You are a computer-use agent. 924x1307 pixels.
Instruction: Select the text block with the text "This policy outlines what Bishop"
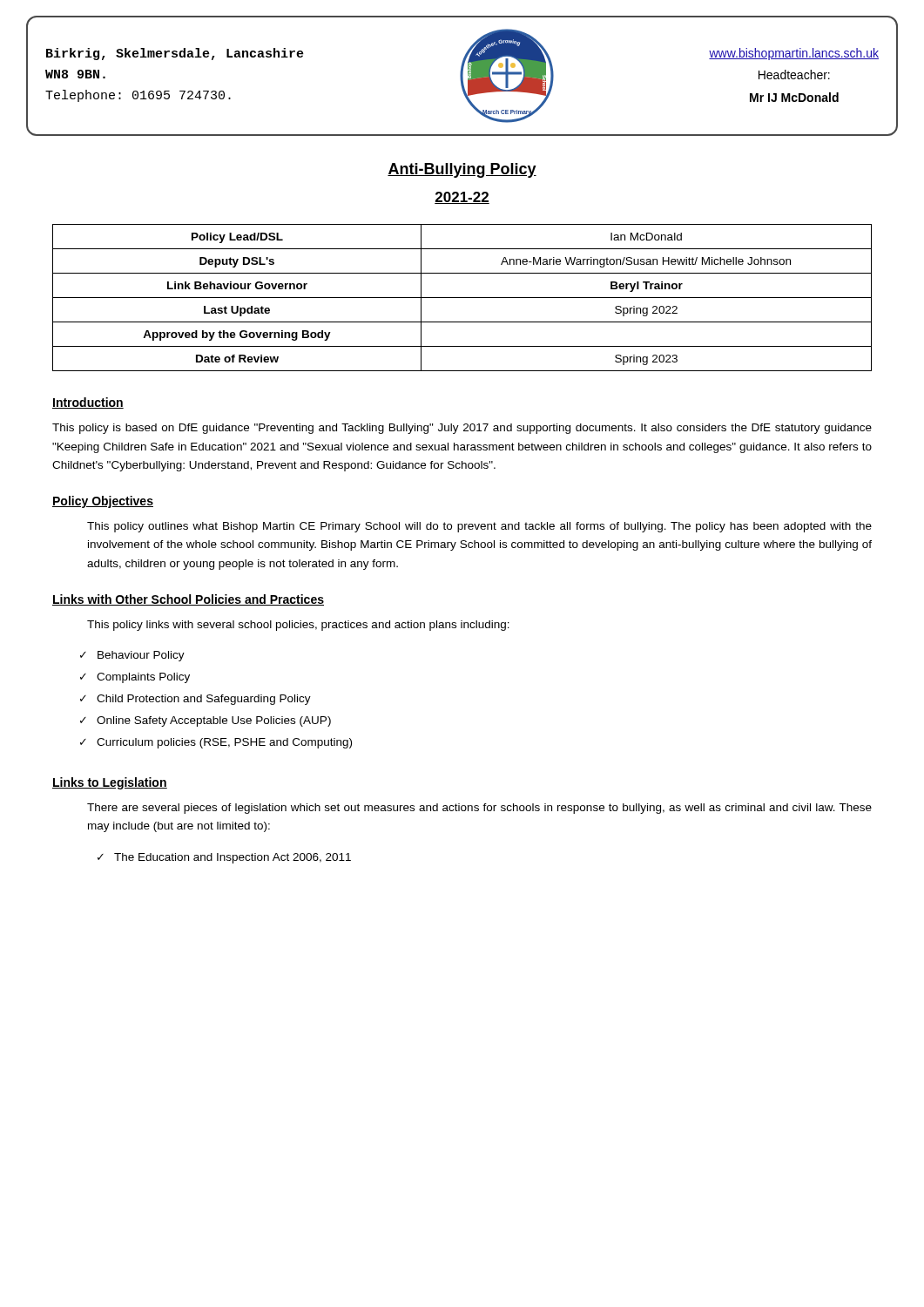coord(479,545)
